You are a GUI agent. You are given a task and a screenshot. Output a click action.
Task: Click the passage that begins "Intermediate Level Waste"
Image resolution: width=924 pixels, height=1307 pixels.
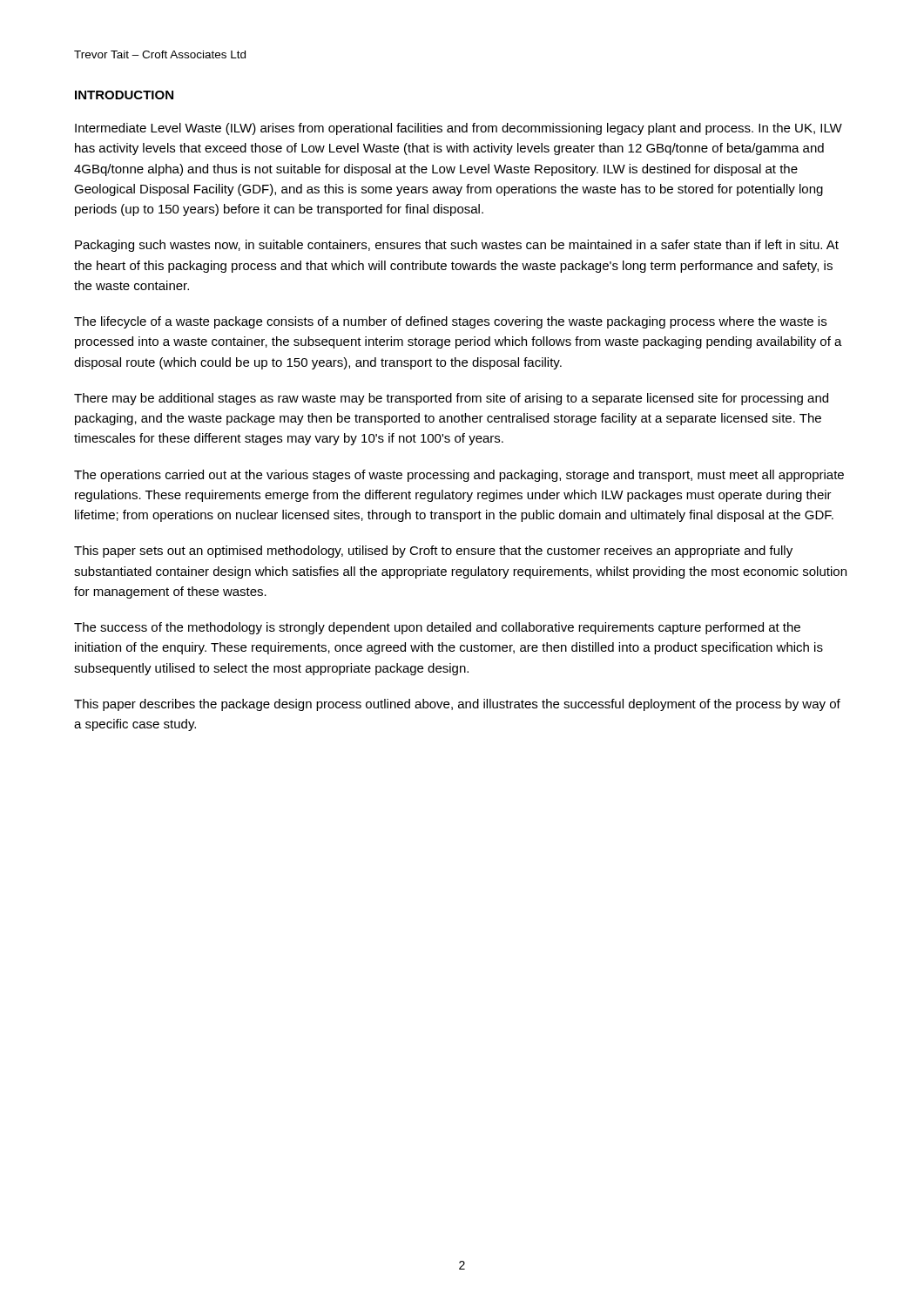[458, 168]
